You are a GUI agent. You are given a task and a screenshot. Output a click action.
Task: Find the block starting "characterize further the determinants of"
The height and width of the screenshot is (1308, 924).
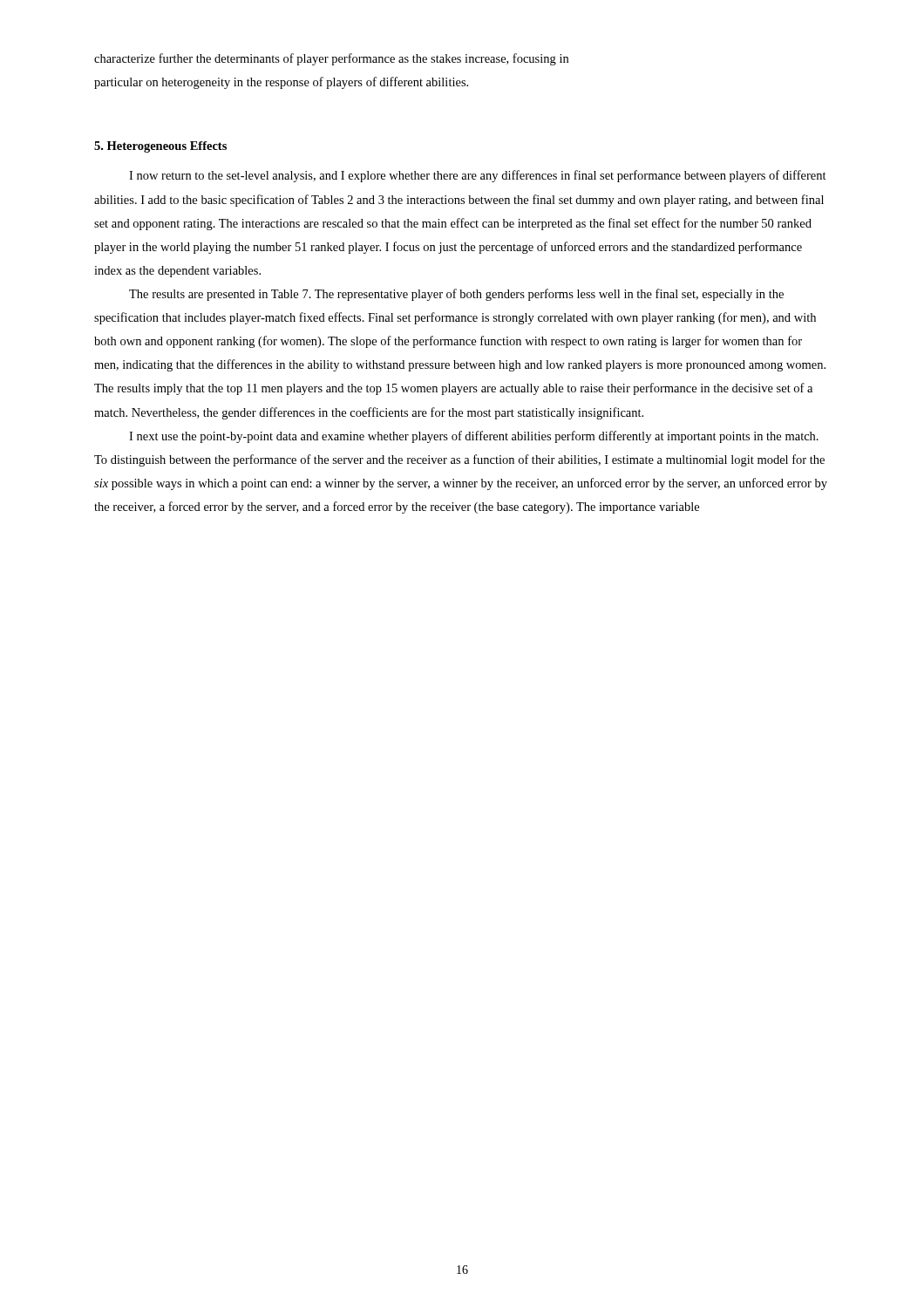(x=462, y=71)
